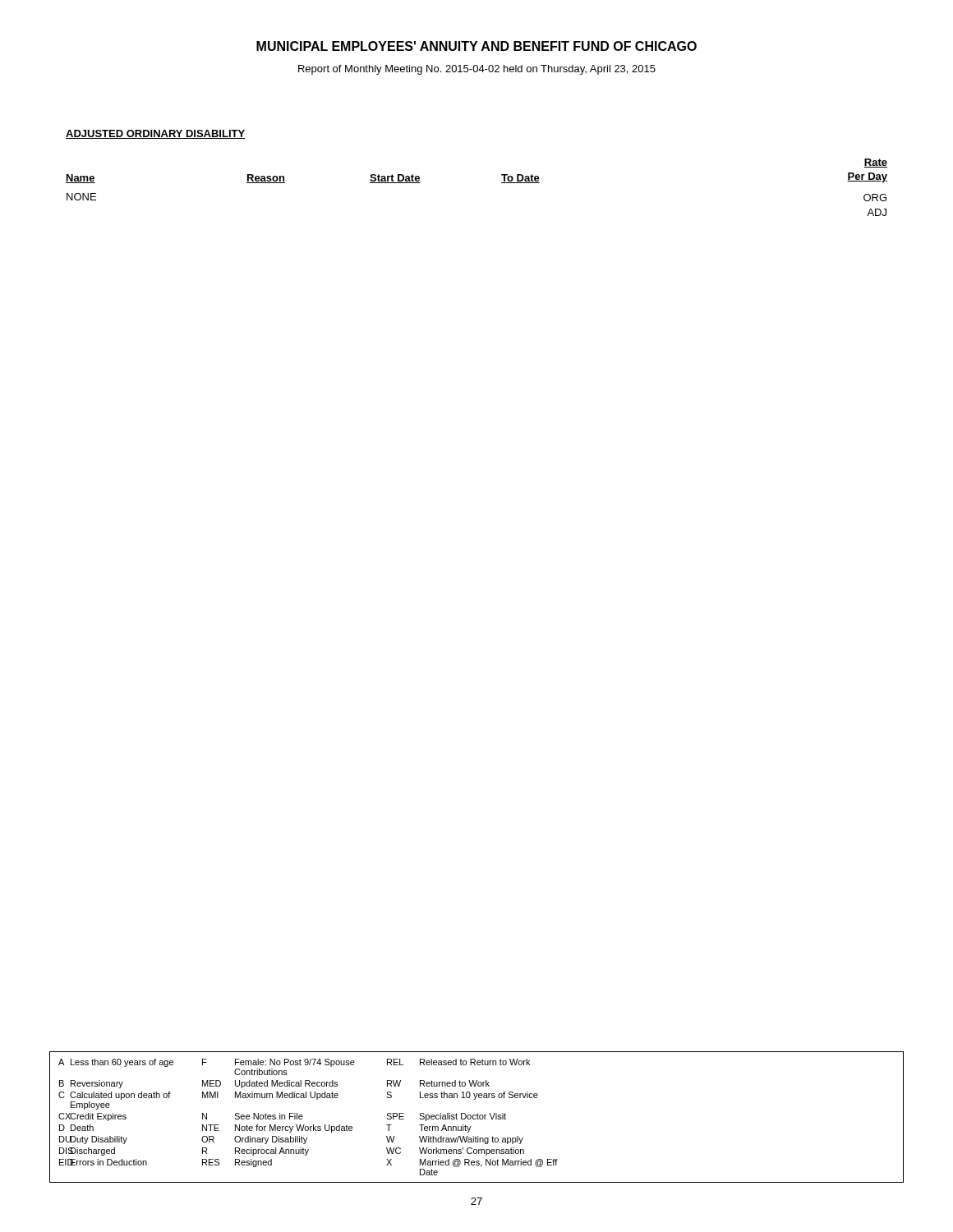Screen dimensions: 1232x953
Task: Locate the table with the text "Name Reason Start"
Action: point(476,188)
